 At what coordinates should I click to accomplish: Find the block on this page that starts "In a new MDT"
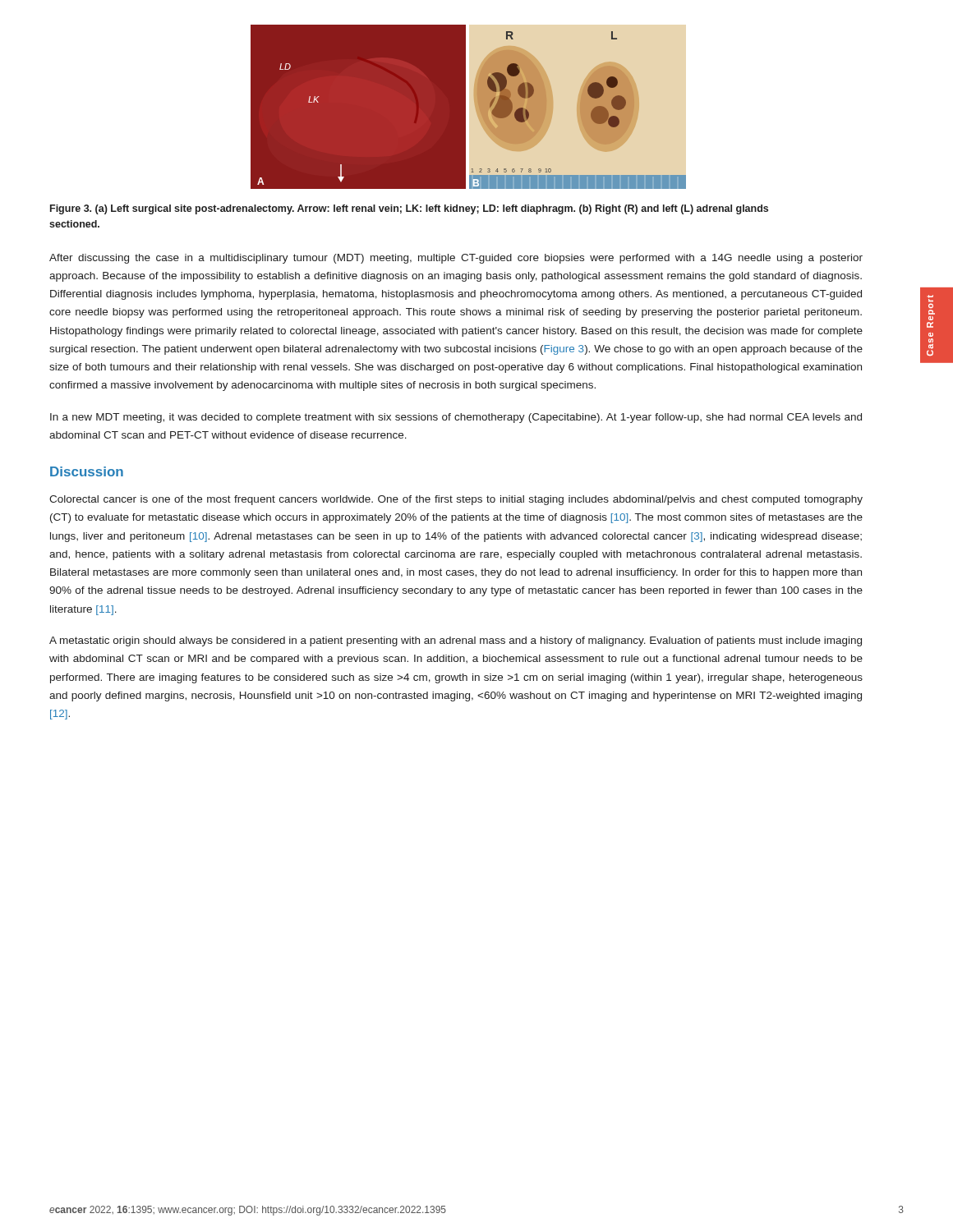(456, 426)
